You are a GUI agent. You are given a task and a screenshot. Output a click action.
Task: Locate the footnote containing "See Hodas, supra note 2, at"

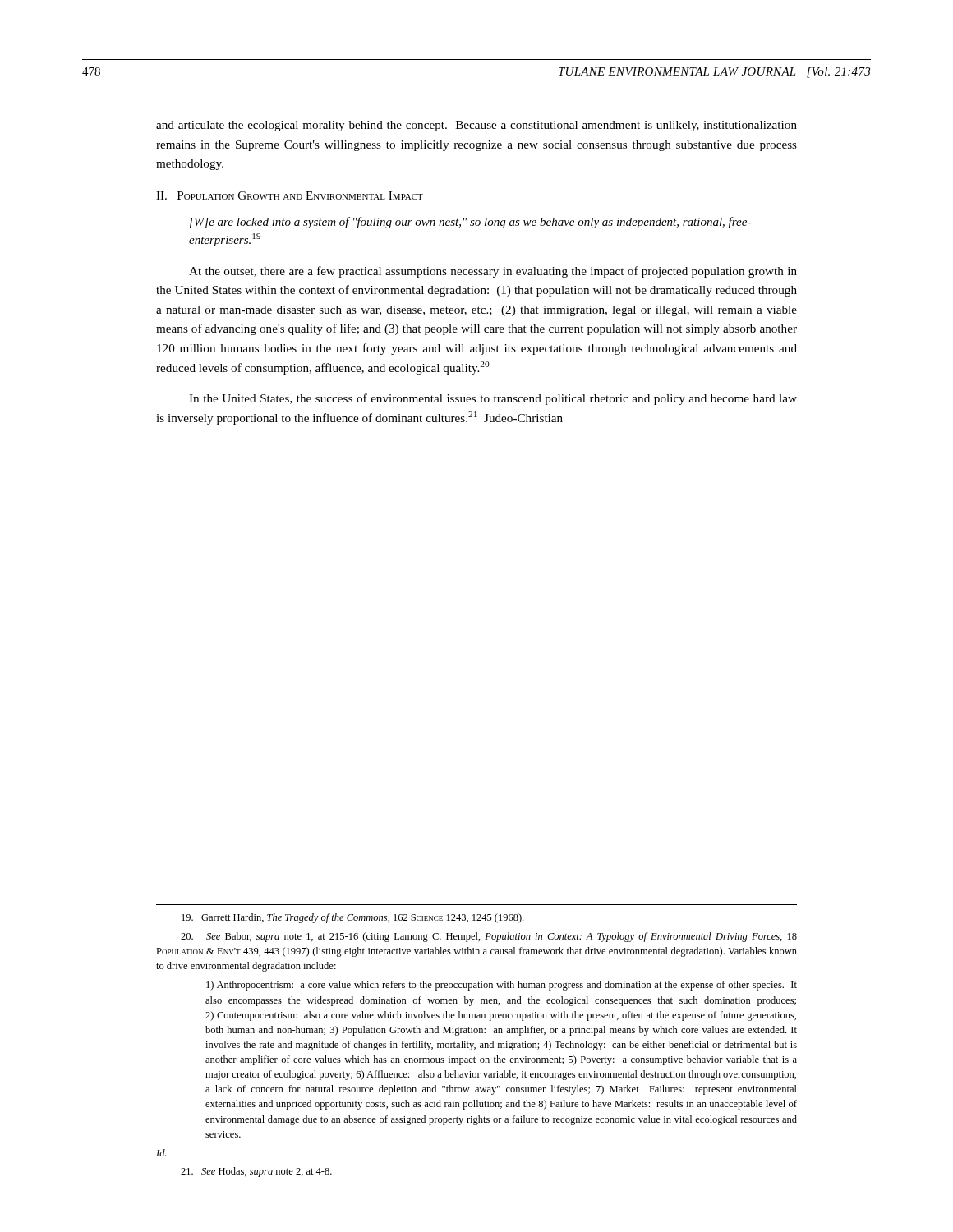(256, 1171)
